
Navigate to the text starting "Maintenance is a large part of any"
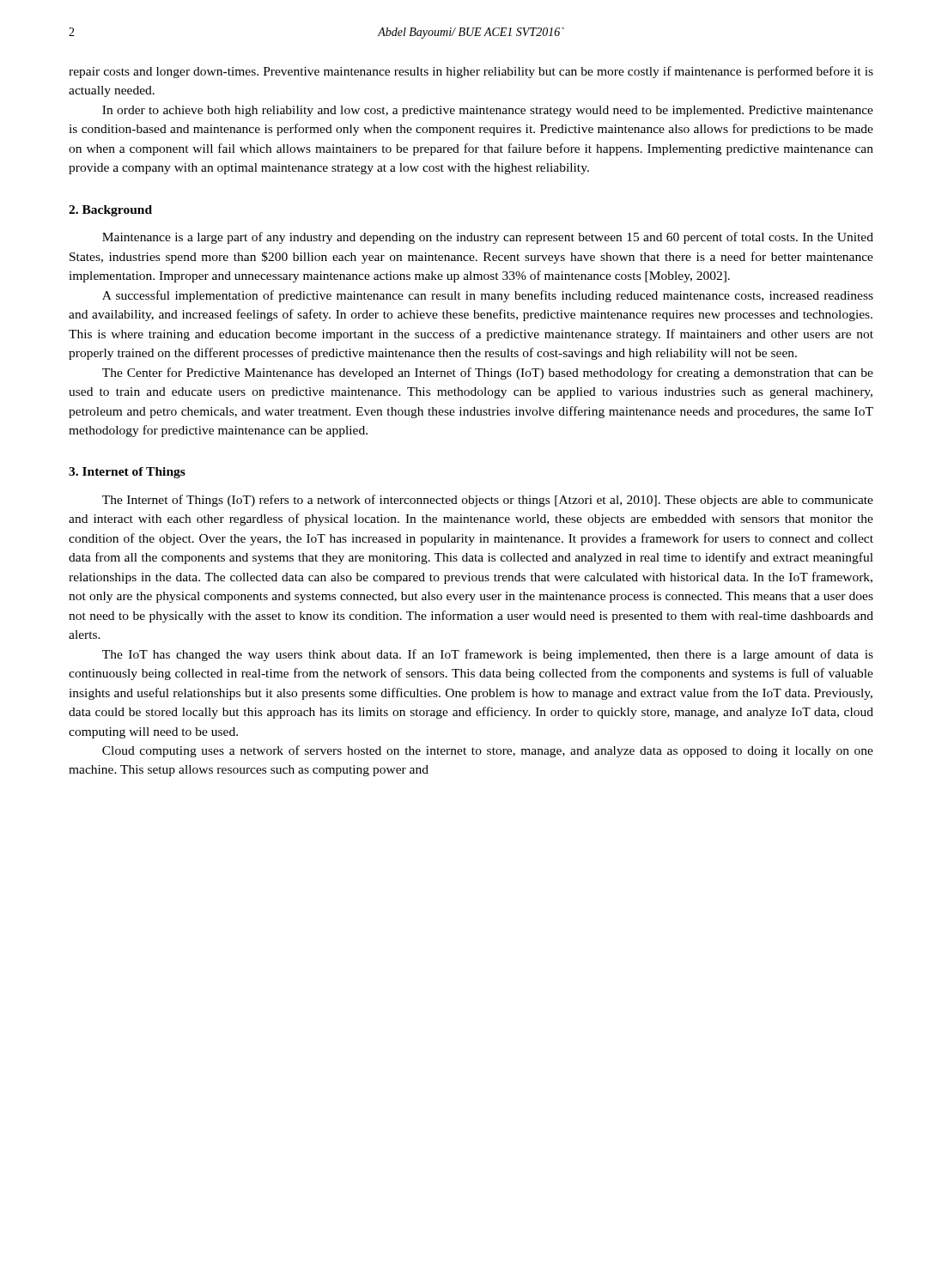click(471, 257)
